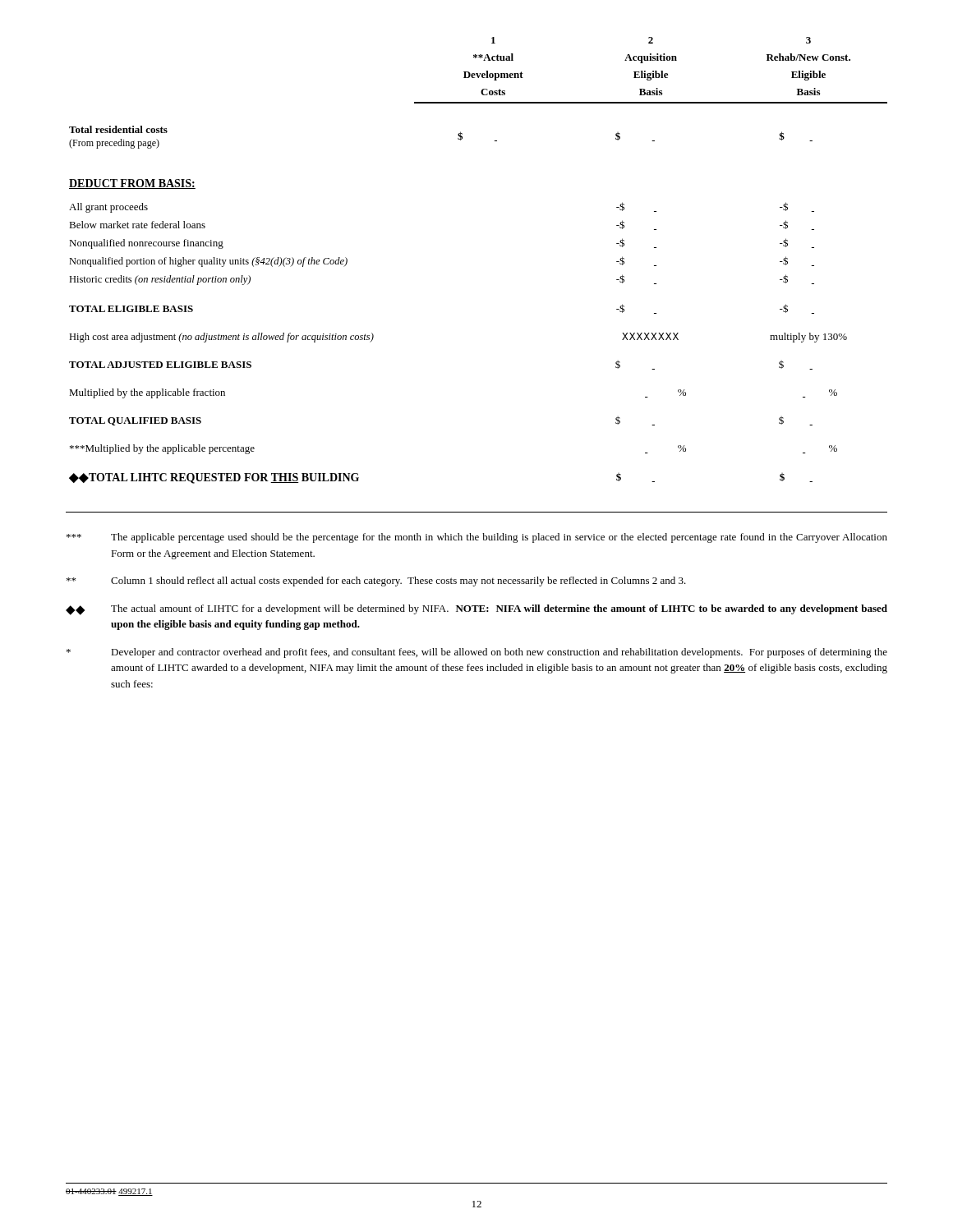Viewport: 953px width, 1232px height.
Task: Click a table
Action: pyautogui.click(x=476, y=260)
